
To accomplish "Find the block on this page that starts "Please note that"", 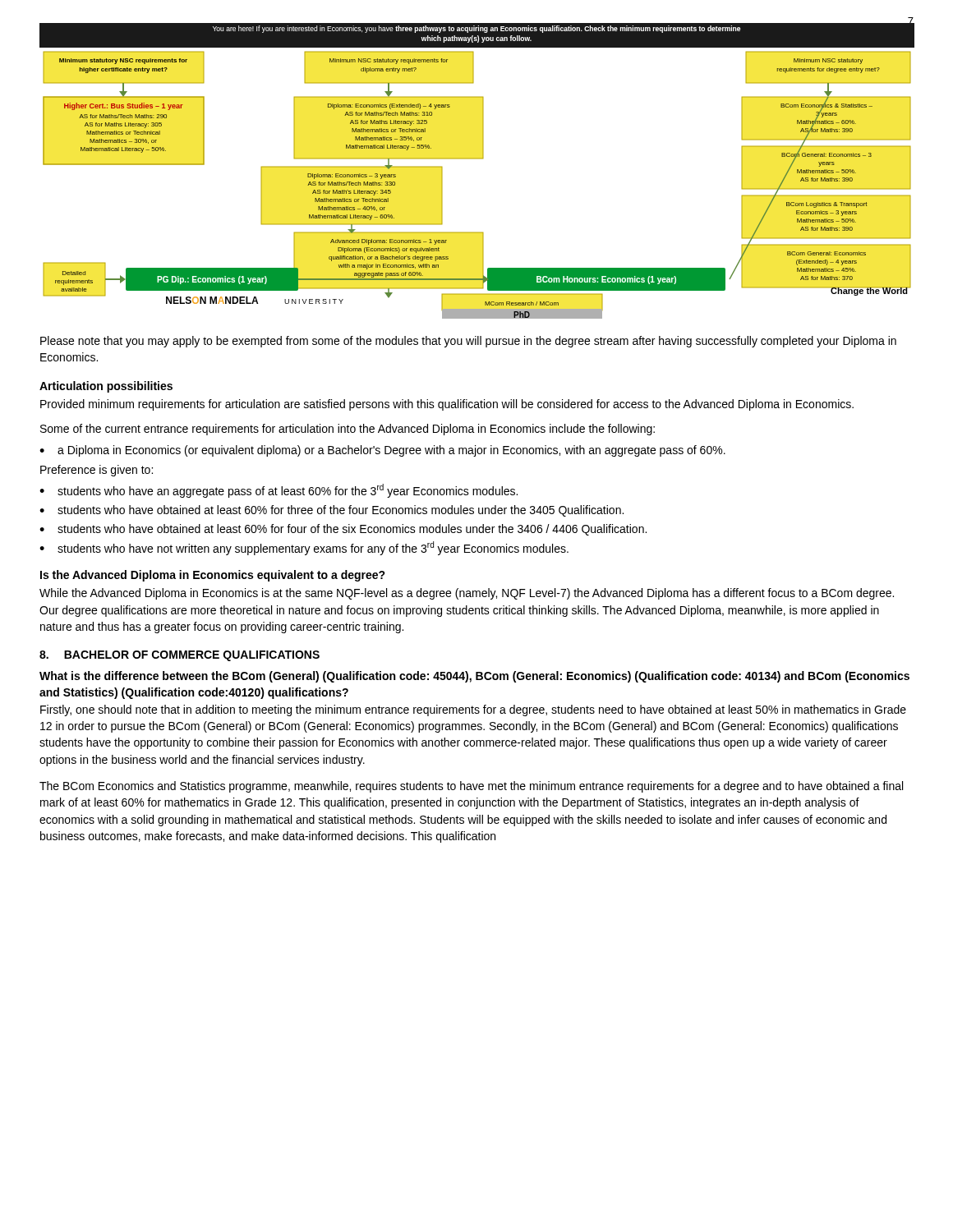I will click(468, 349).
